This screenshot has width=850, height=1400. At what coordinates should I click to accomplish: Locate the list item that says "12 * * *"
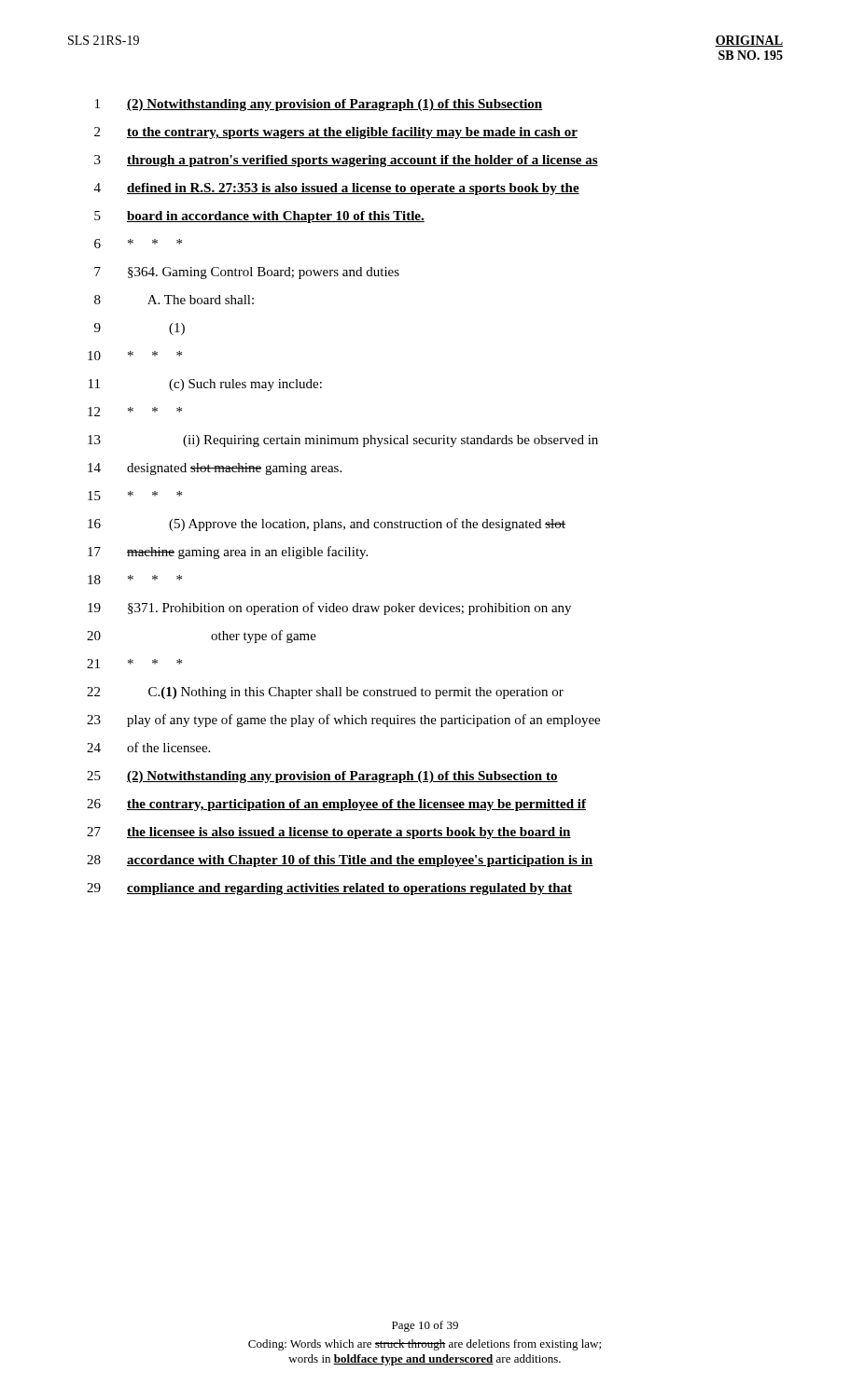[135, 412]
